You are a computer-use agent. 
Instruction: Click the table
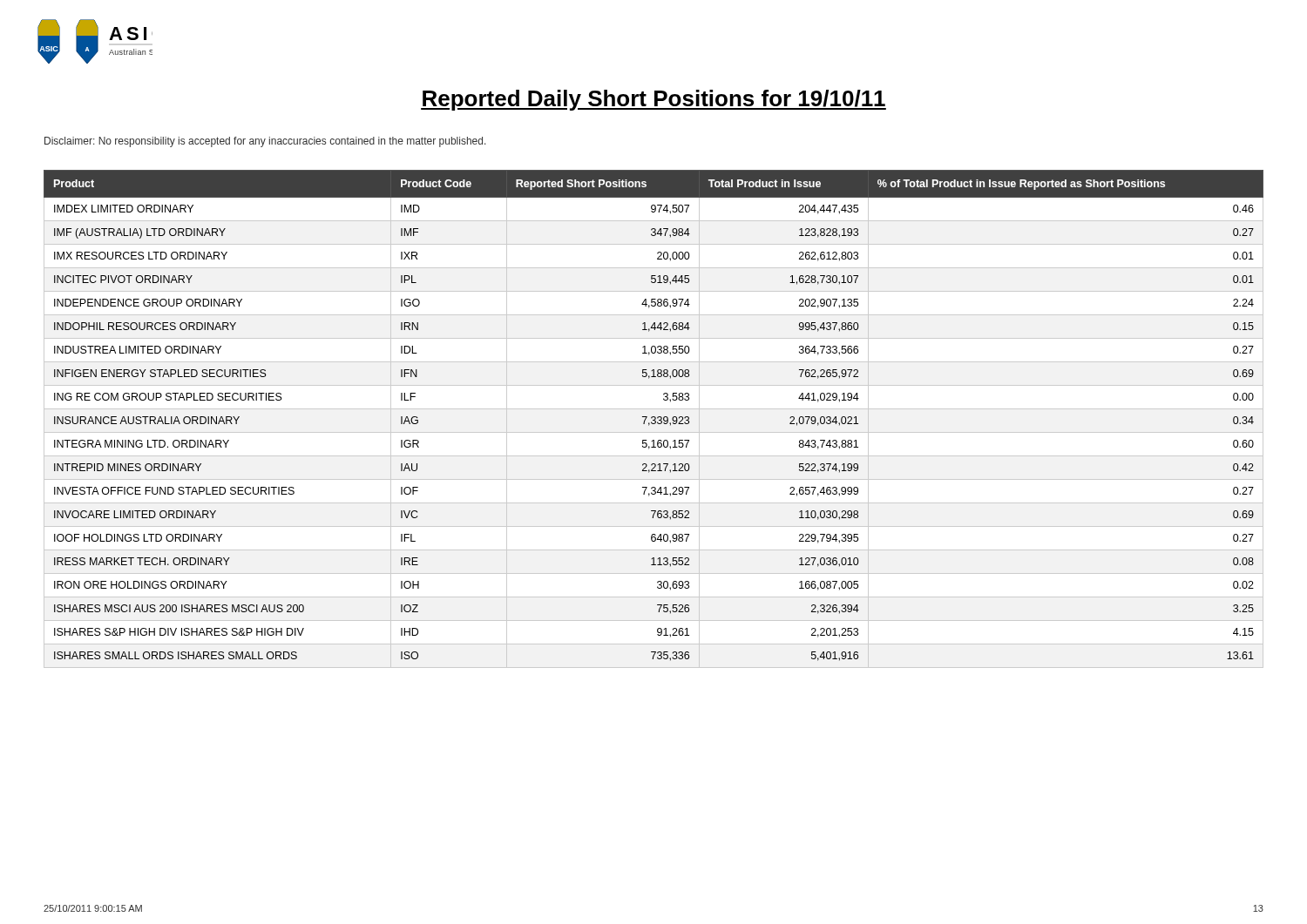pyautogui.click(x=654, y=419)
